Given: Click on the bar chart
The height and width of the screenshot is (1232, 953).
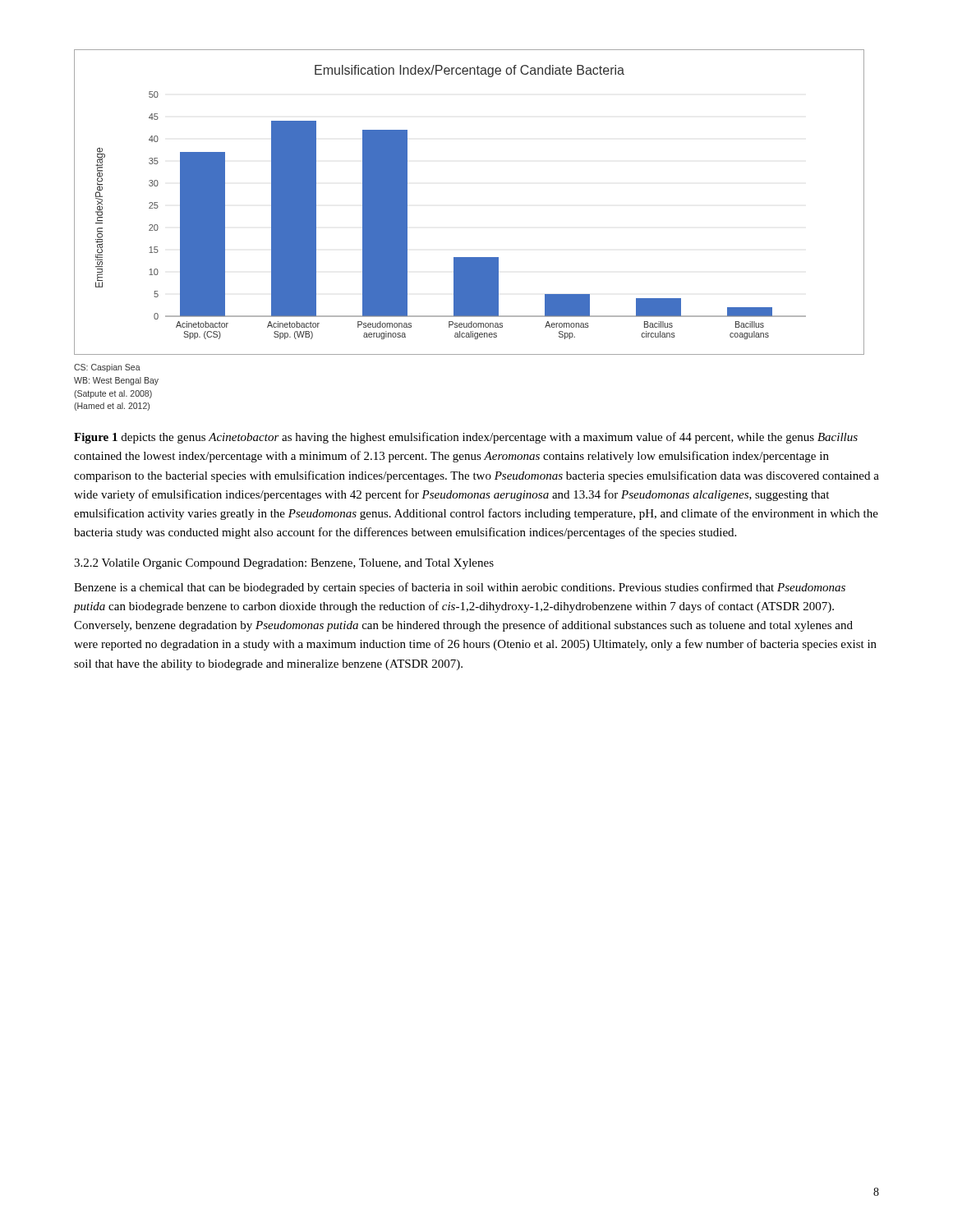Looking at the screenshot, I should click(476, 202).
